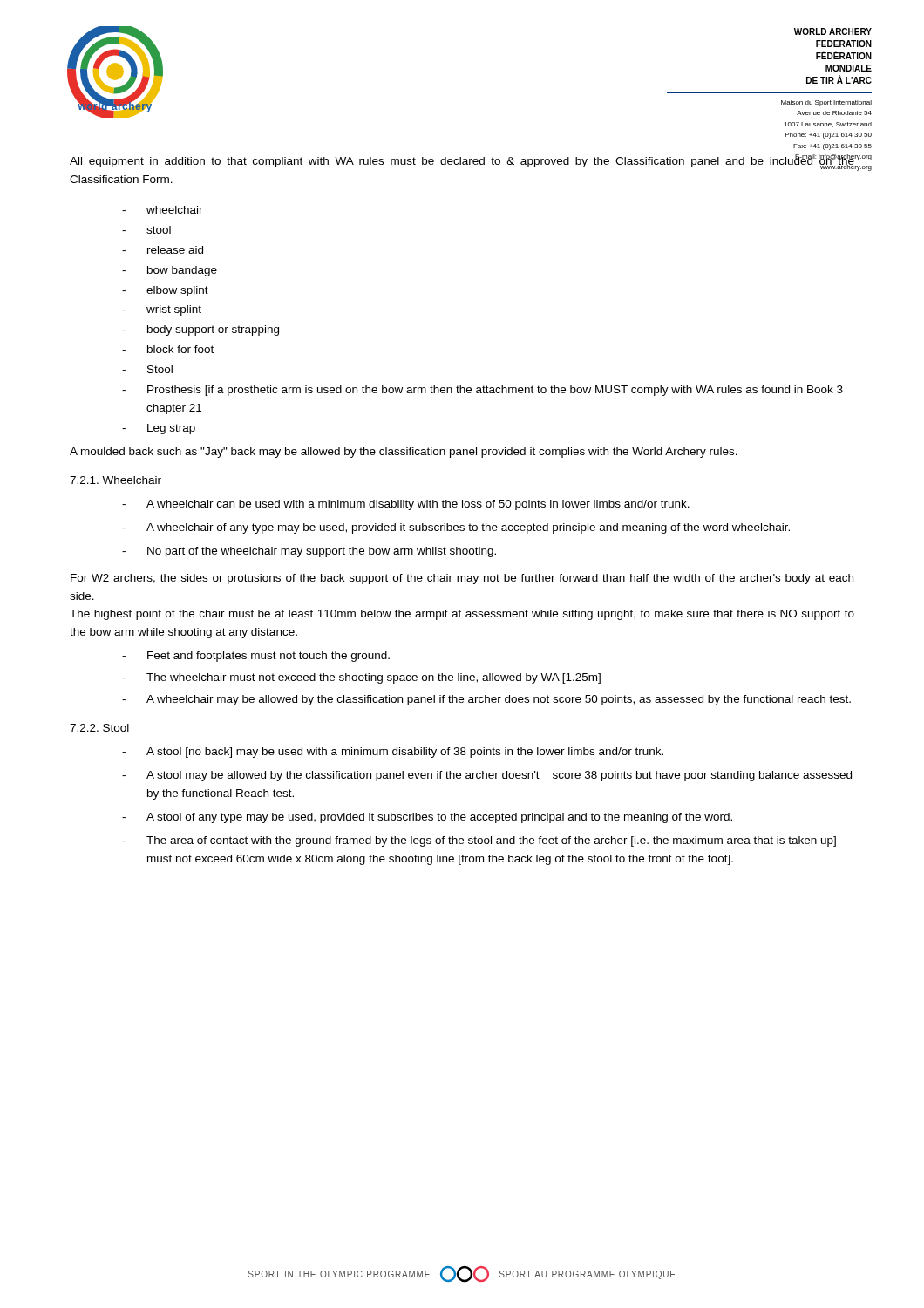Find the list item with the text "-A wheelchair may be allowed"

[x=487, y=700]
